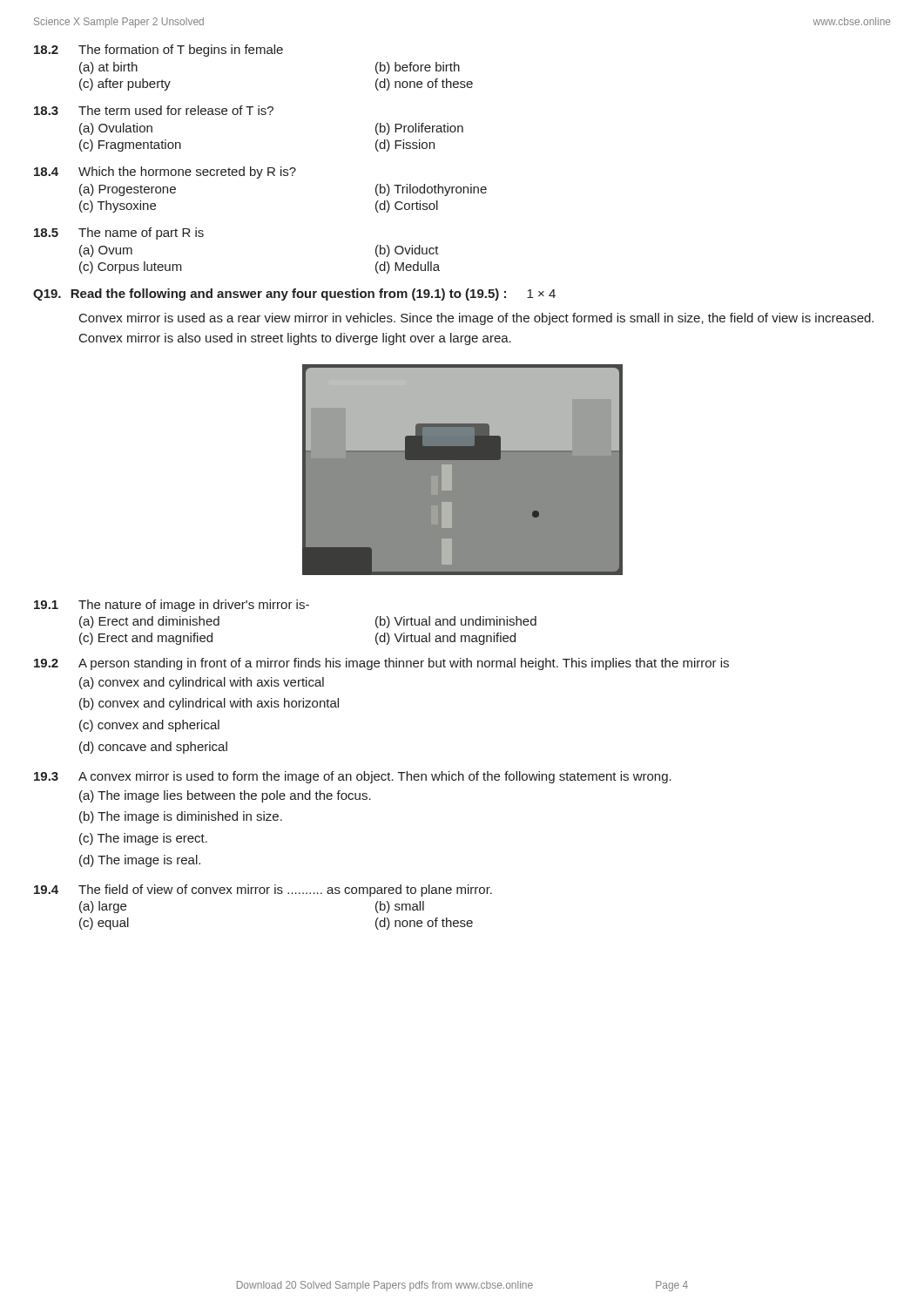Where is the passage that starts "18.4 Which the hormone"?
924x1307 pixels.
pos(462,188)
